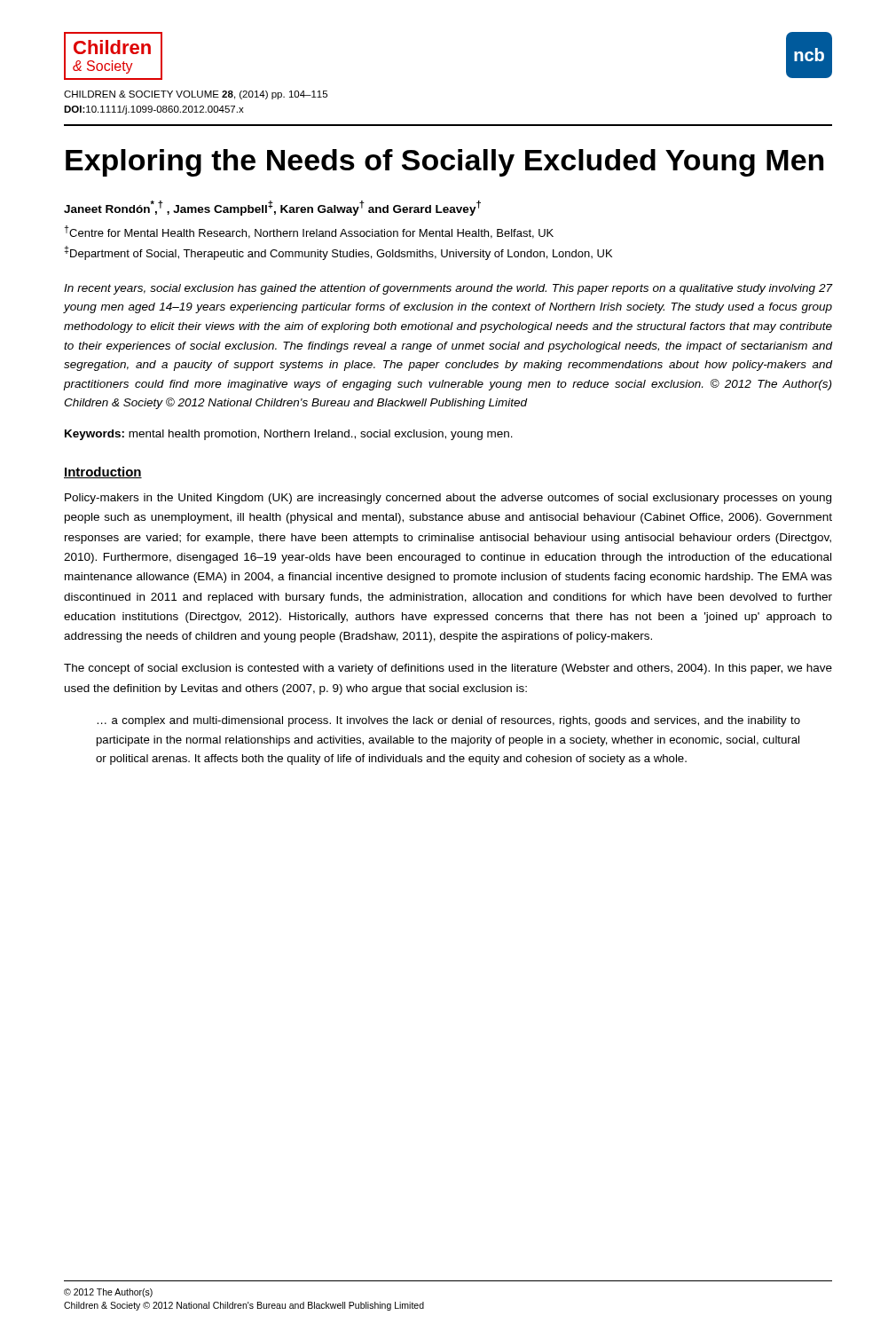Viewport: 896px width, 1331px height.
Task: Click on the title that reads "Exploring the Needs of"
Action: [445, 160]
